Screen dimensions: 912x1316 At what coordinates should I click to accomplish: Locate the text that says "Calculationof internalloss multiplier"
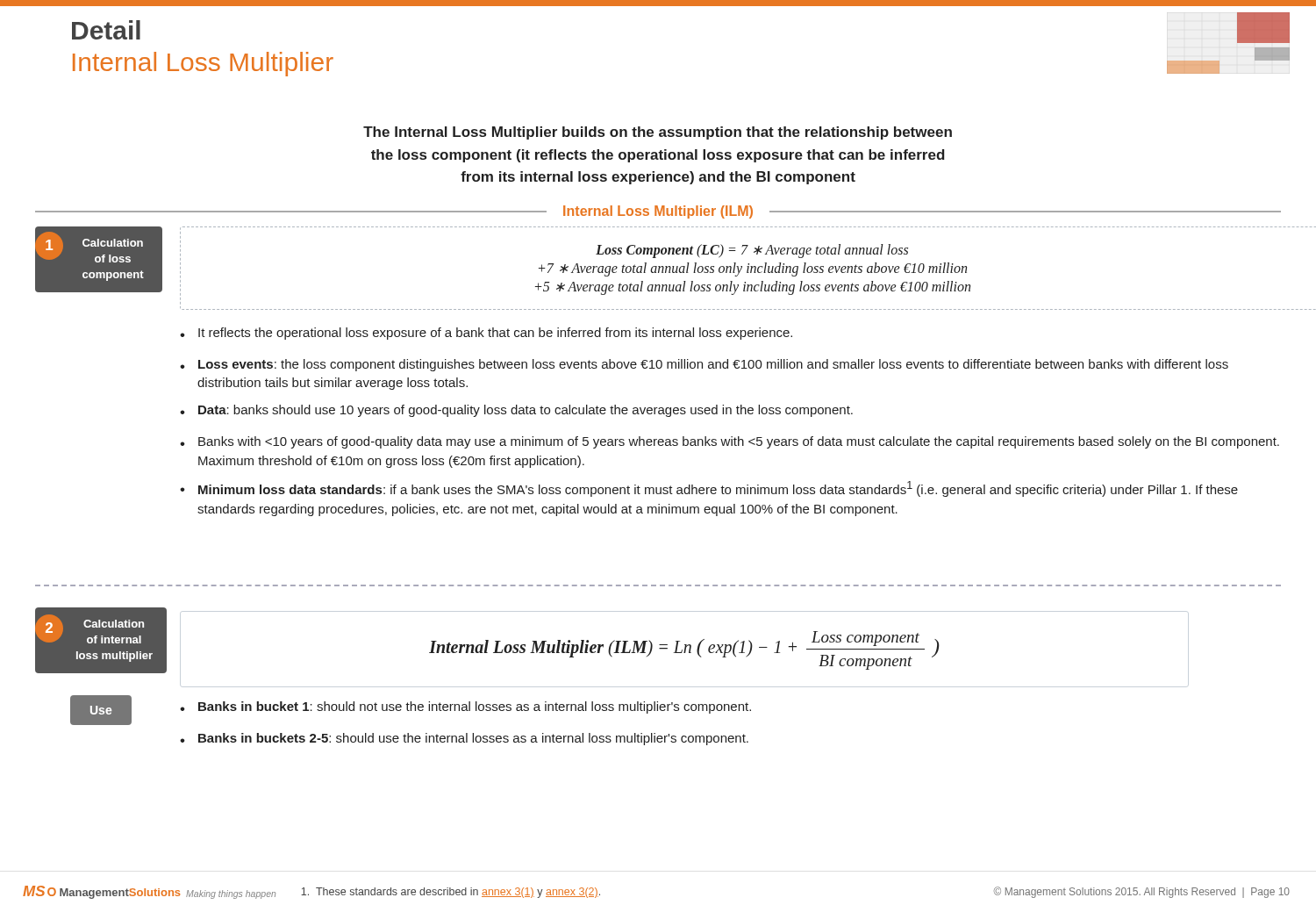(x=109, y=640)
